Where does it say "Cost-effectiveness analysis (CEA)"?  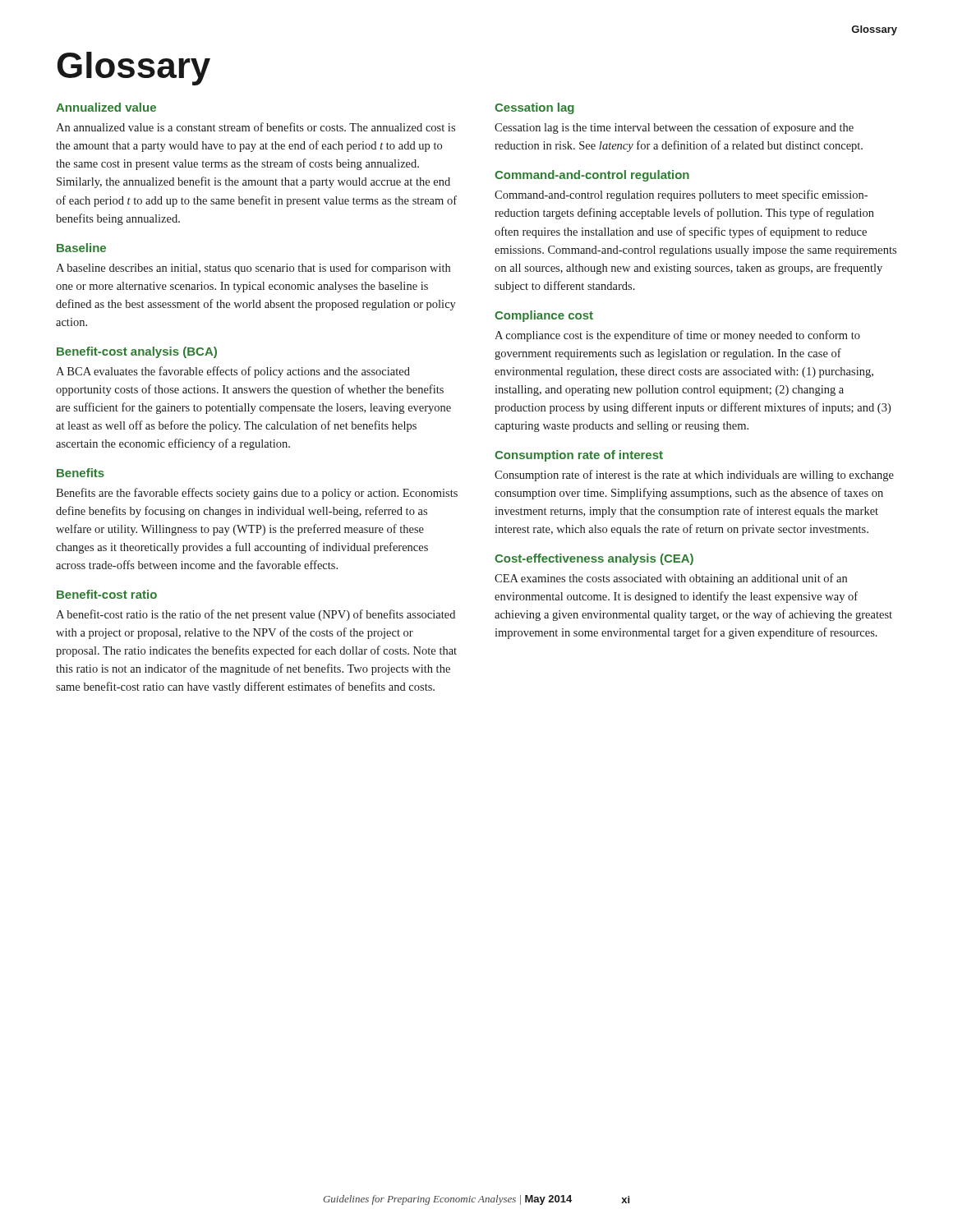click(x=594, y=558)
